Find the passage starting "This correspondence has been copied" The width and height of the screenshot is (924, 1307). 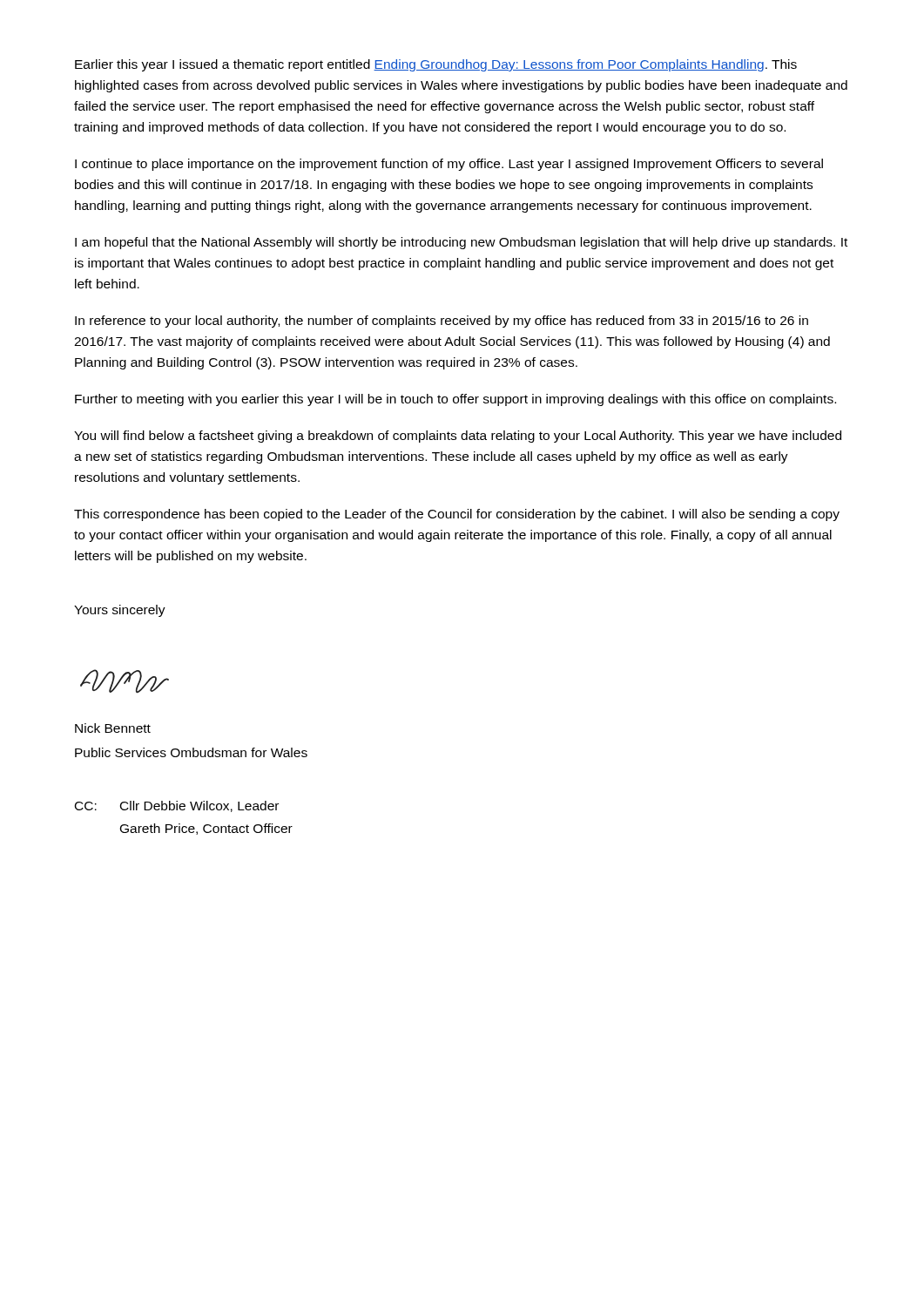click(x=457, y=535)
